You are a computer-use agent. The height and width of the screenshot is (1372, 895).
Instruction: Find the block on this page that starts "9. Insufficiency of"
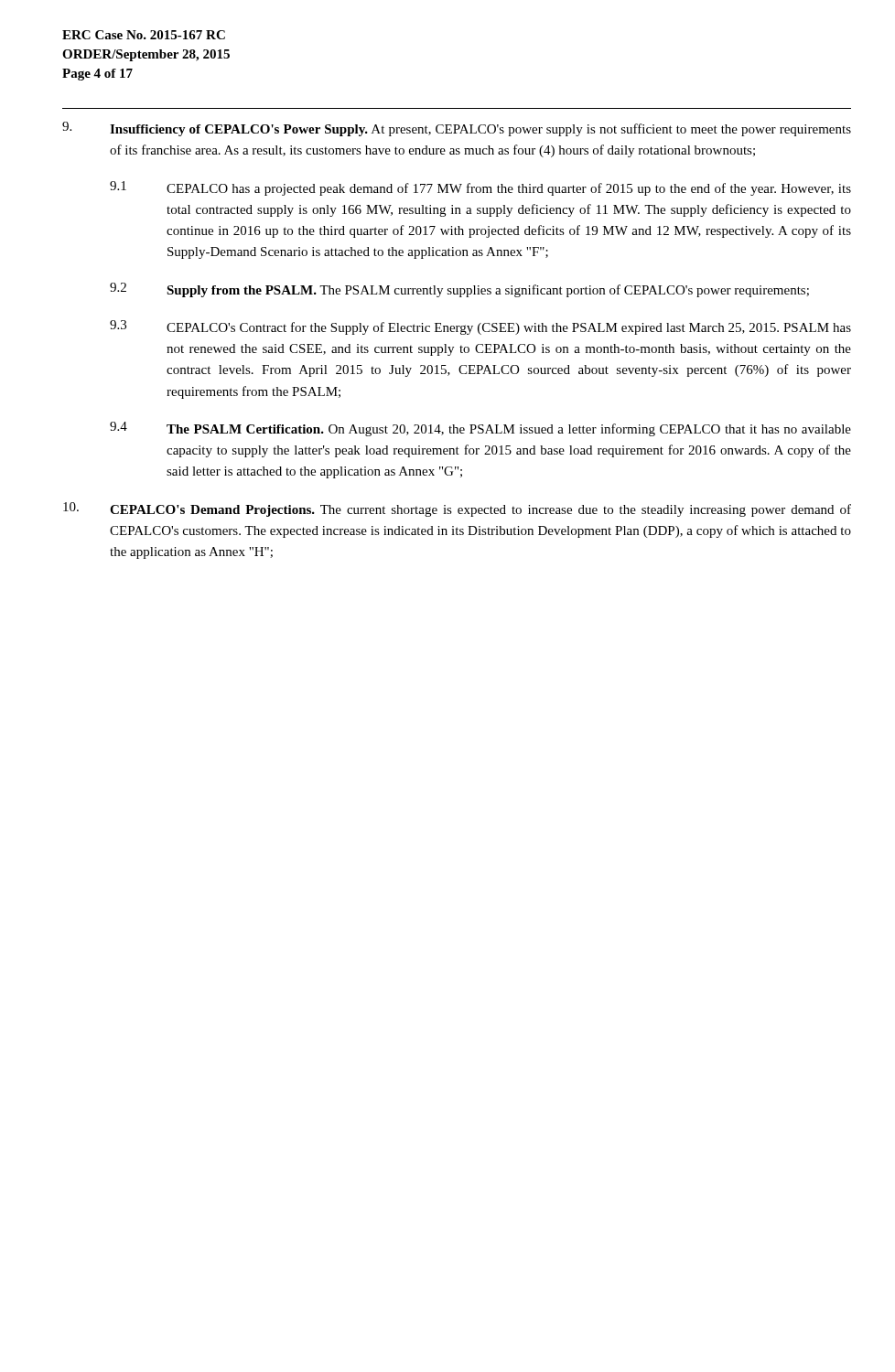[457, 140]
